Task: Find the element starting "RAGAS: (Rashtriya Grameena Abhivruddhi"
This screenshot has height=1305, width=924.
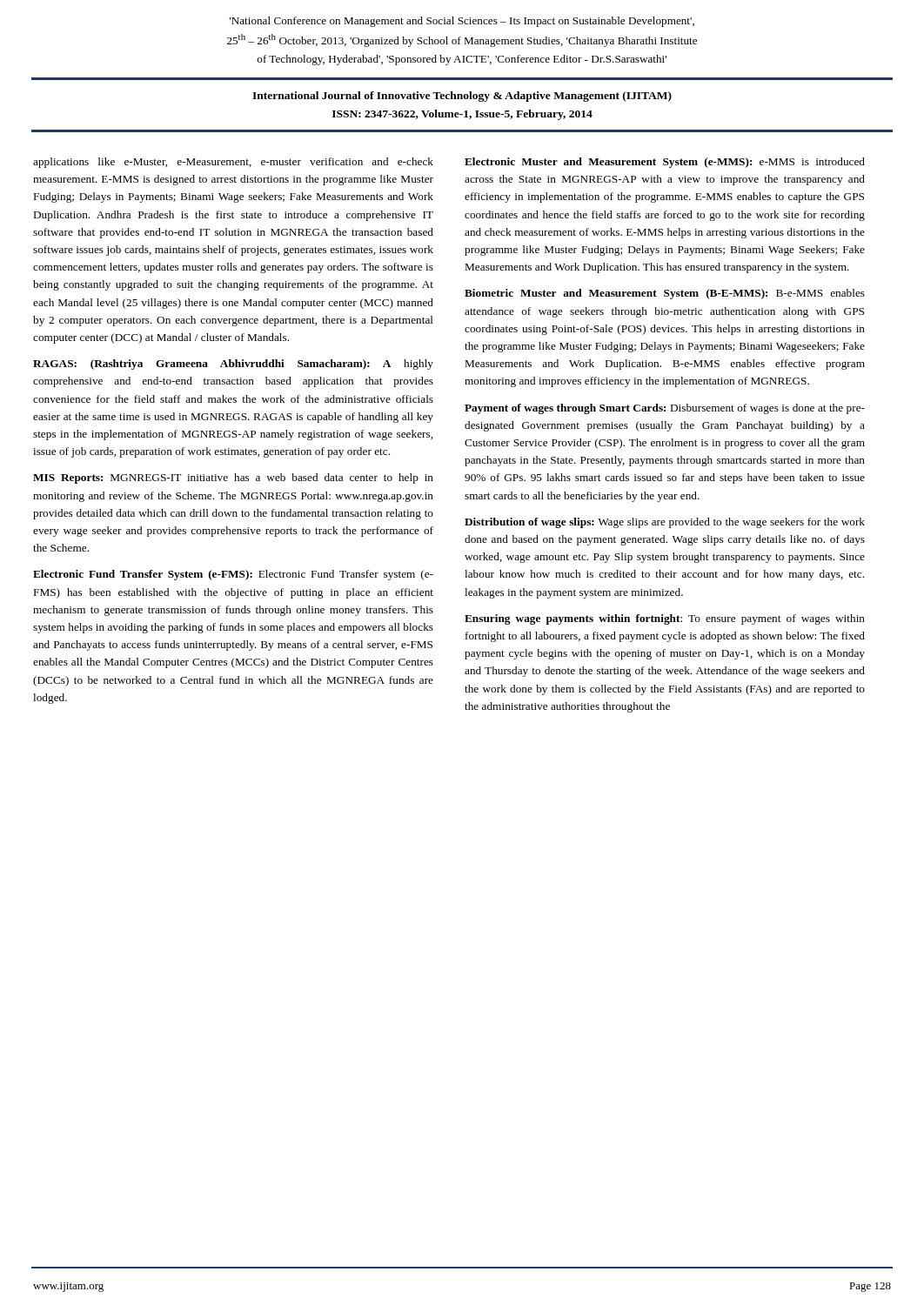Action: pyautogui.click(x=233, y=408)
